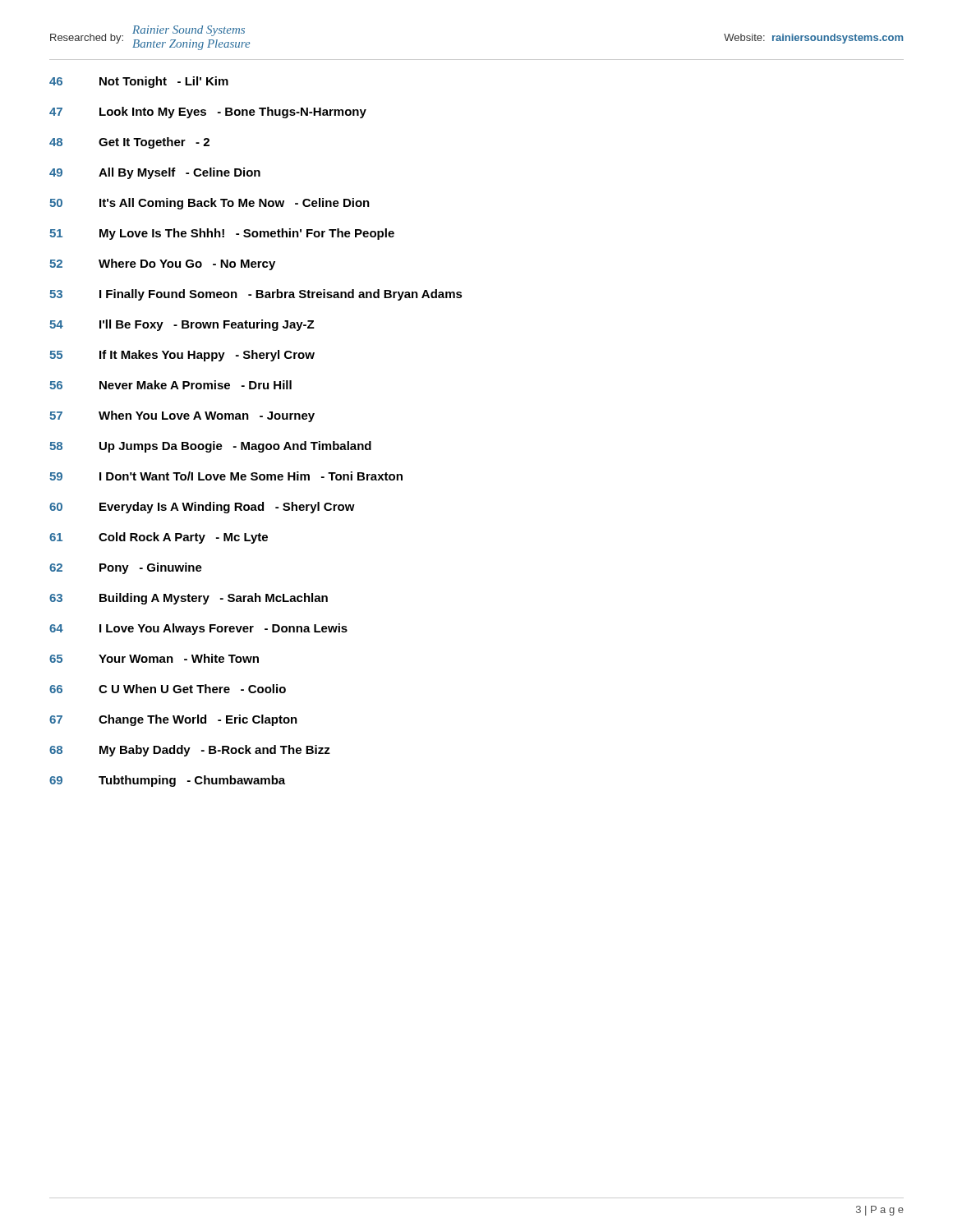Locate the list item with the text "54 I'll Be Foxy -"
The height and width of the screenshot is (1232, 953).
182,324
